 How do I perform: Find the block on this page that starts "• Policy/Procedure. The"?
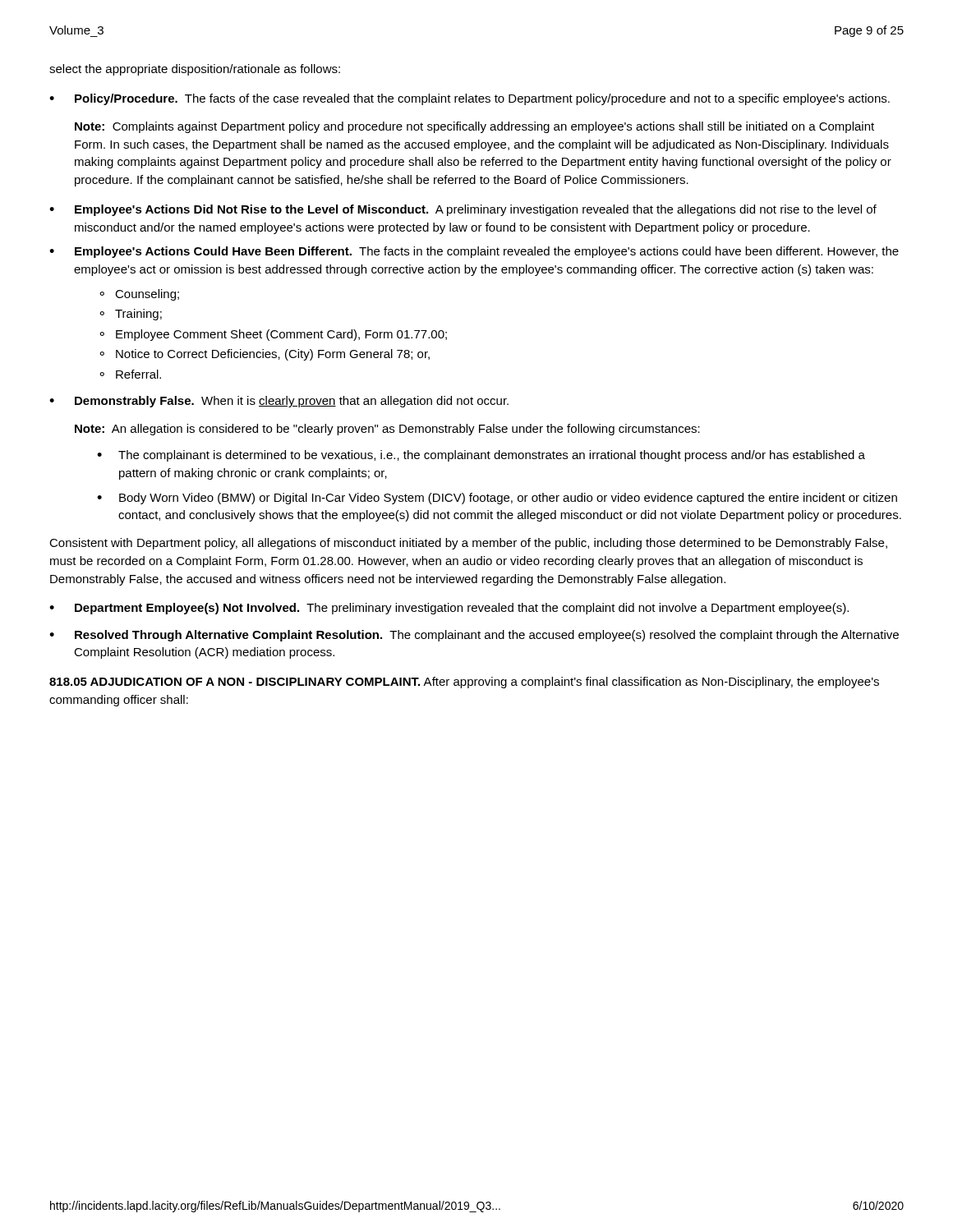tap(470, 99)
